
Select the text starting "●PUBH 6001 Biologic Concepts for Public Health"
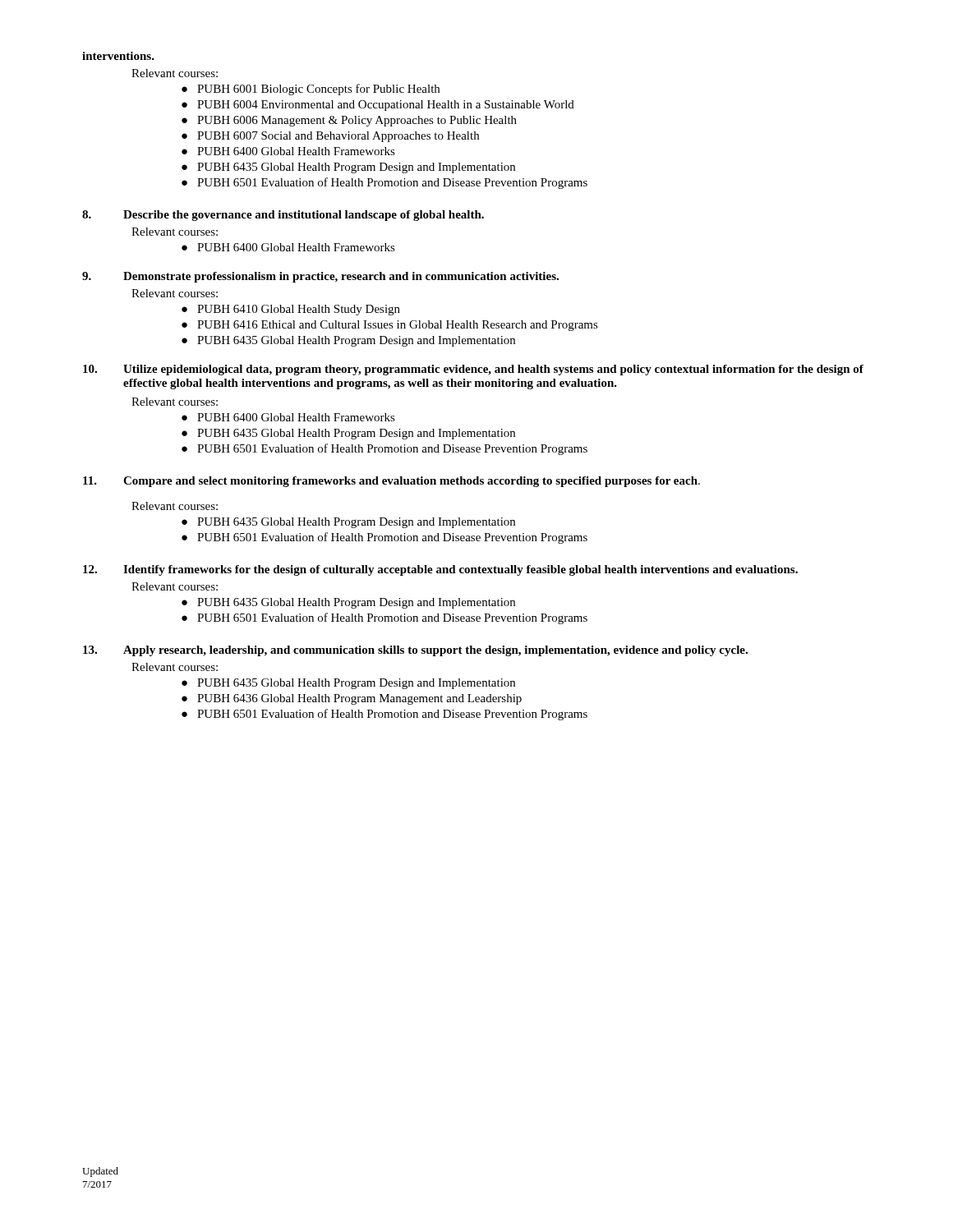click(310, 89)
